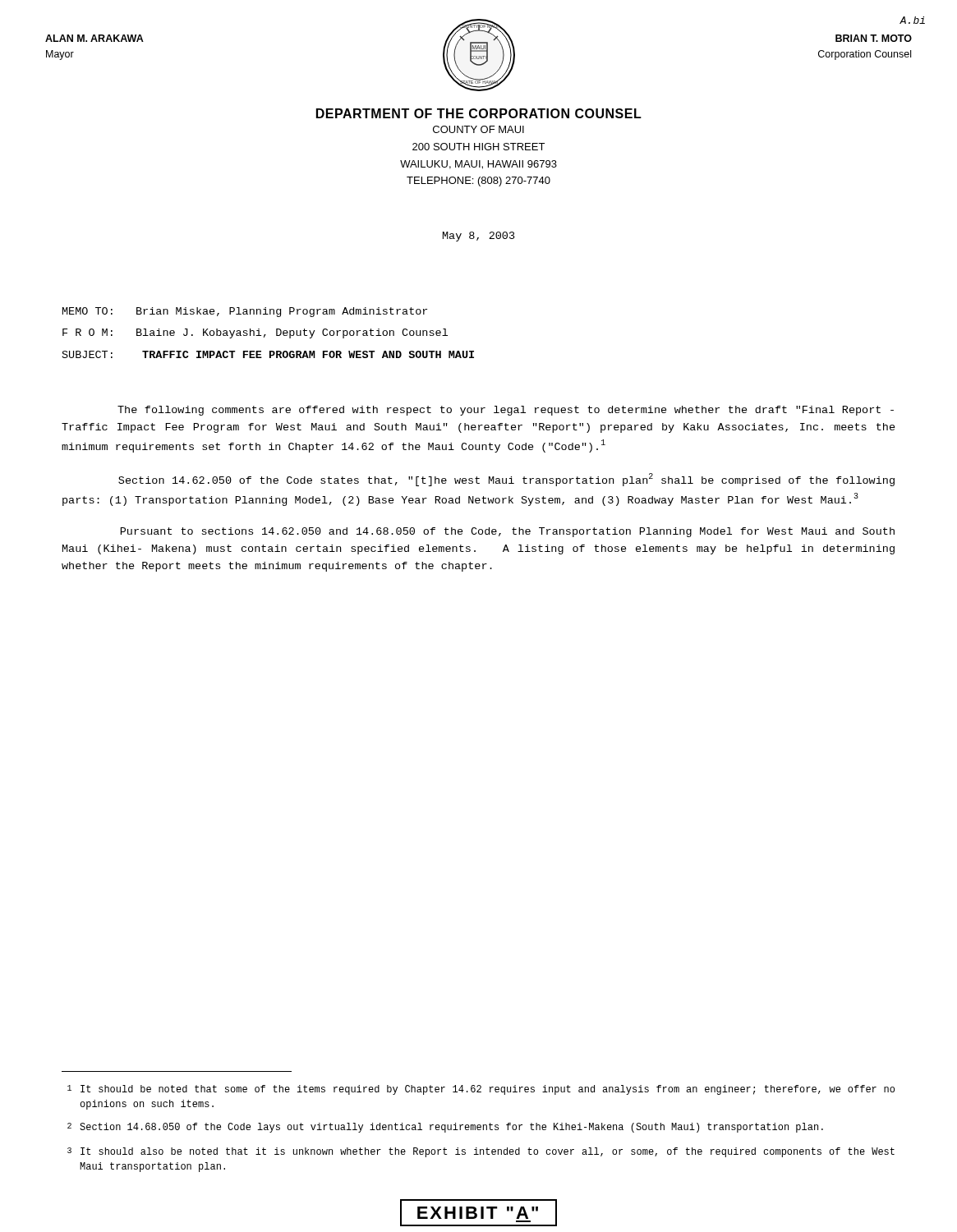Screen dimensions: 1232x957
Task: Find the block on this page that starts "Pursuant to sections 14.62.050 and 14.68.050"
Action: 478,549
